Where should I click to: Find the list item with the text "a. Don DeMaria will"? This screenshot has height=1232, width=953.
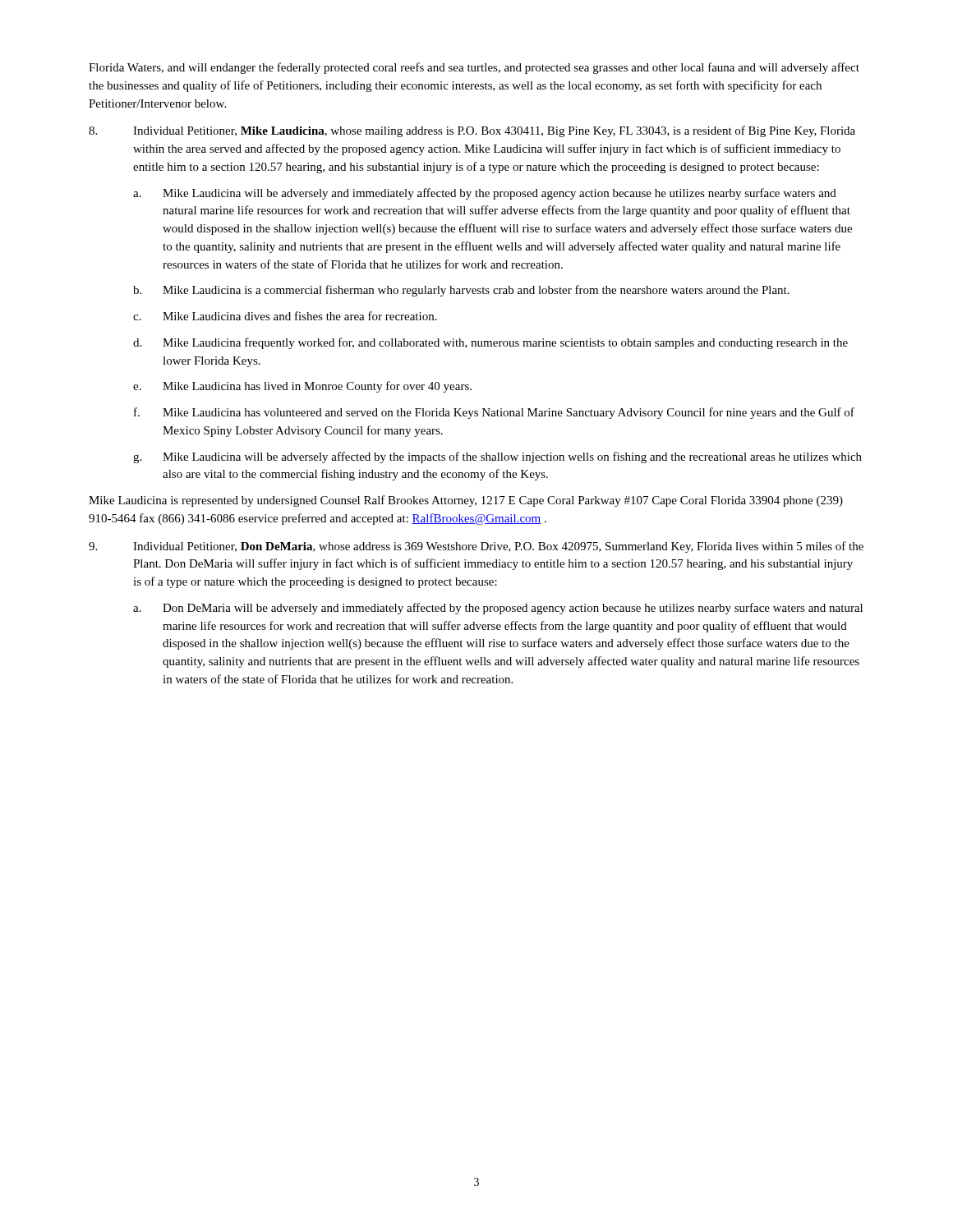(499, 644)
